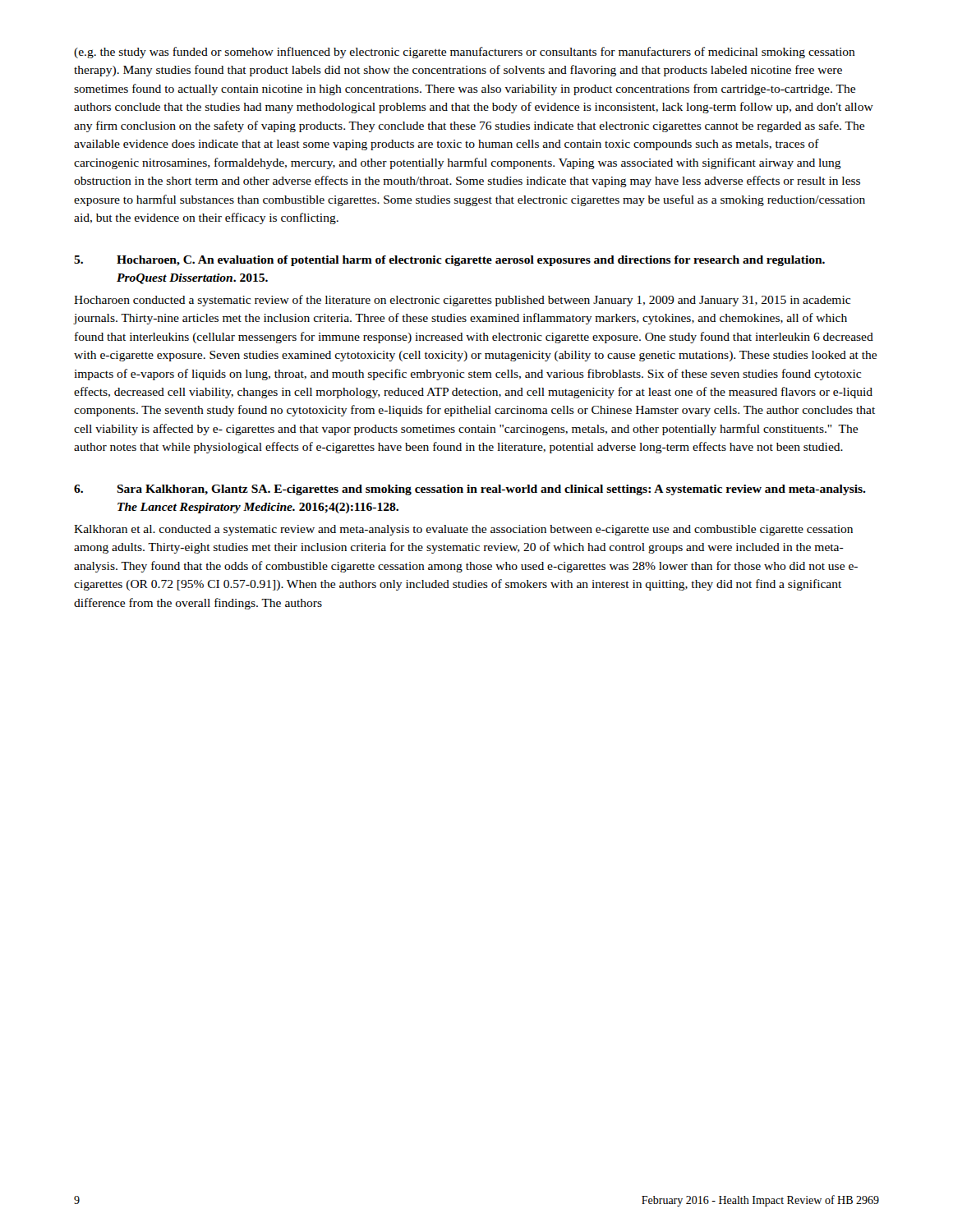The height and width of the screenshot is (1232, 953).
Task: Point to the section header beginning "6.Sara Kalkhoran, Glantz SA. E-cigarettes and smoking"
Action: click(475, 498)
